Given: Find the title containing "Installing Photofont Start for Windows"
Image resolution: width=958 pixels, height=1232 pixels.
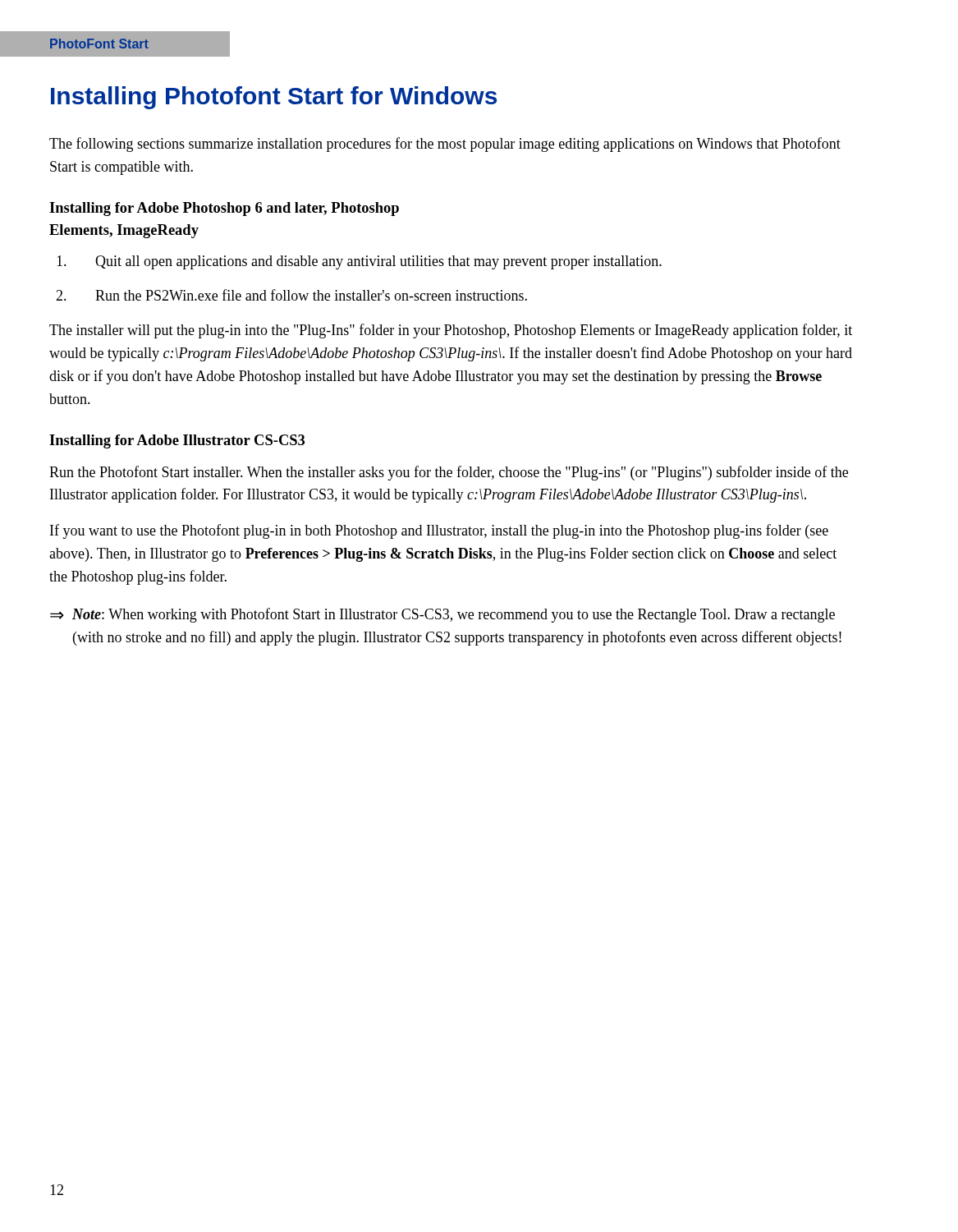Looking at the screenshot, I should (452, 96).
